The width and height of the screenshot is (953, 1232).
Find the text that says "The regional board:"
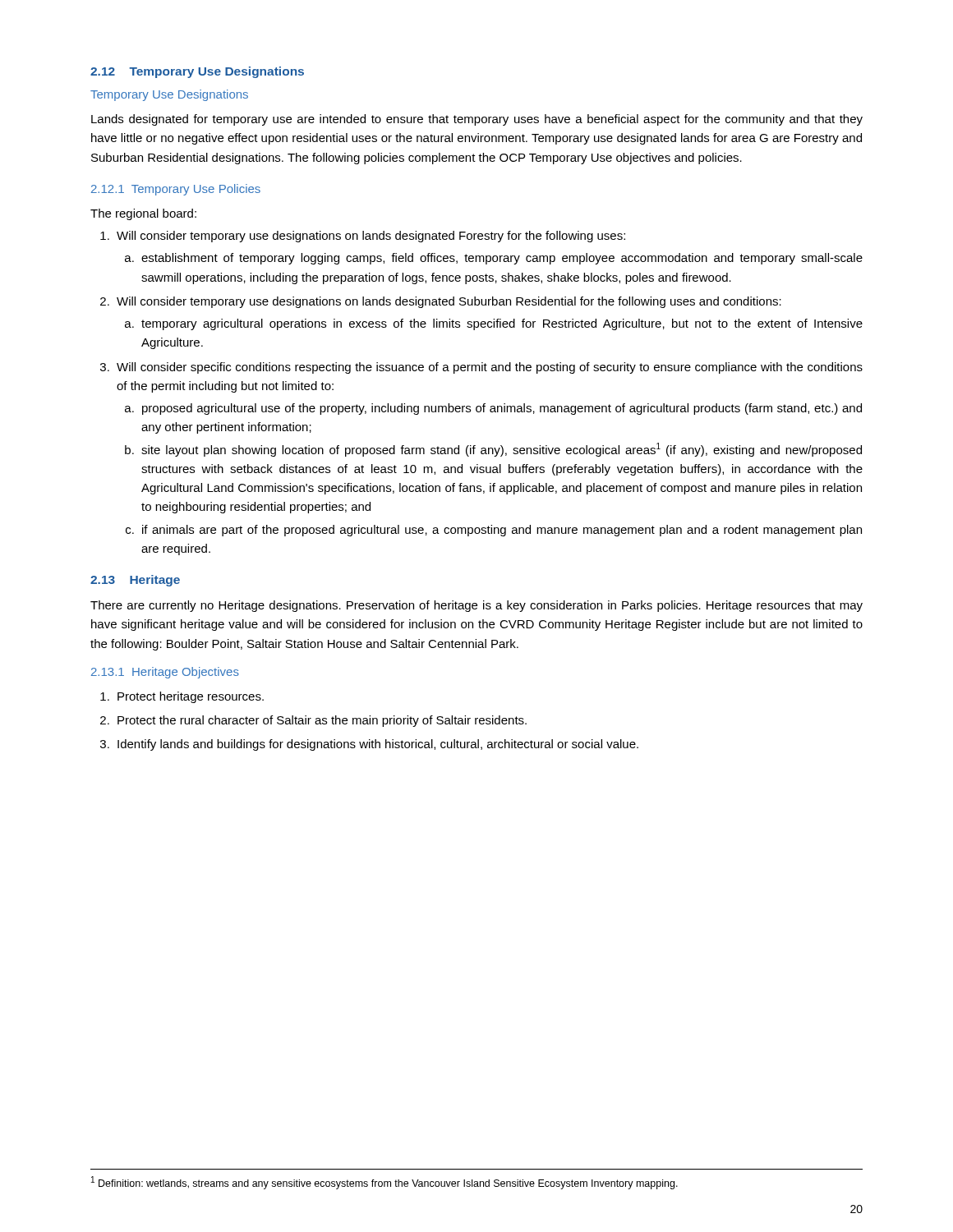[x=144, y=213]
